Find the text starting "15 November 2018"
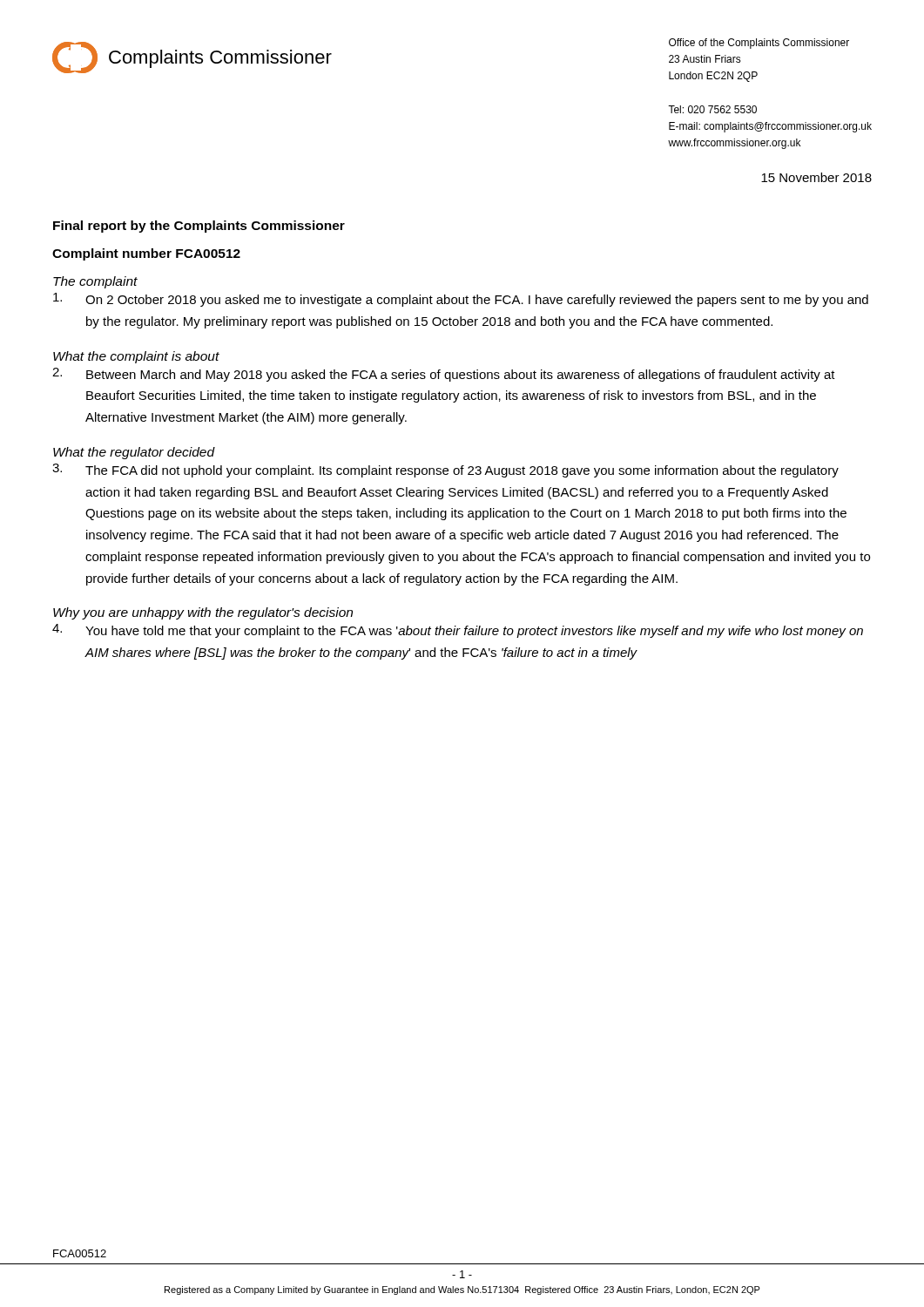Screen dimensions: 1307x924 click(x=816, y=177)
